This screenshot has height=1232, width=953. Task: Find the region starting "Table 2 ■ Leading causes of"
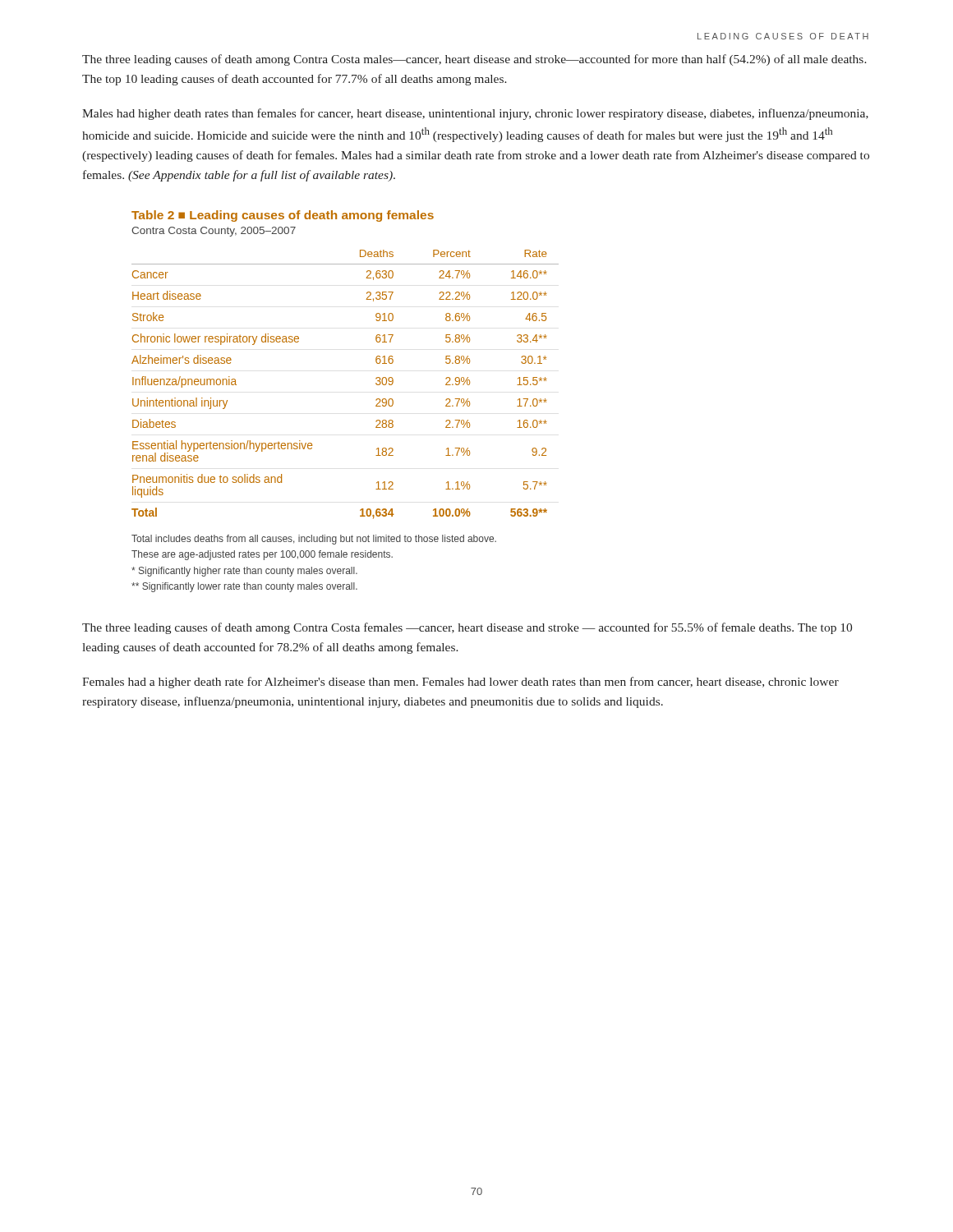click(x=283, y=215)
